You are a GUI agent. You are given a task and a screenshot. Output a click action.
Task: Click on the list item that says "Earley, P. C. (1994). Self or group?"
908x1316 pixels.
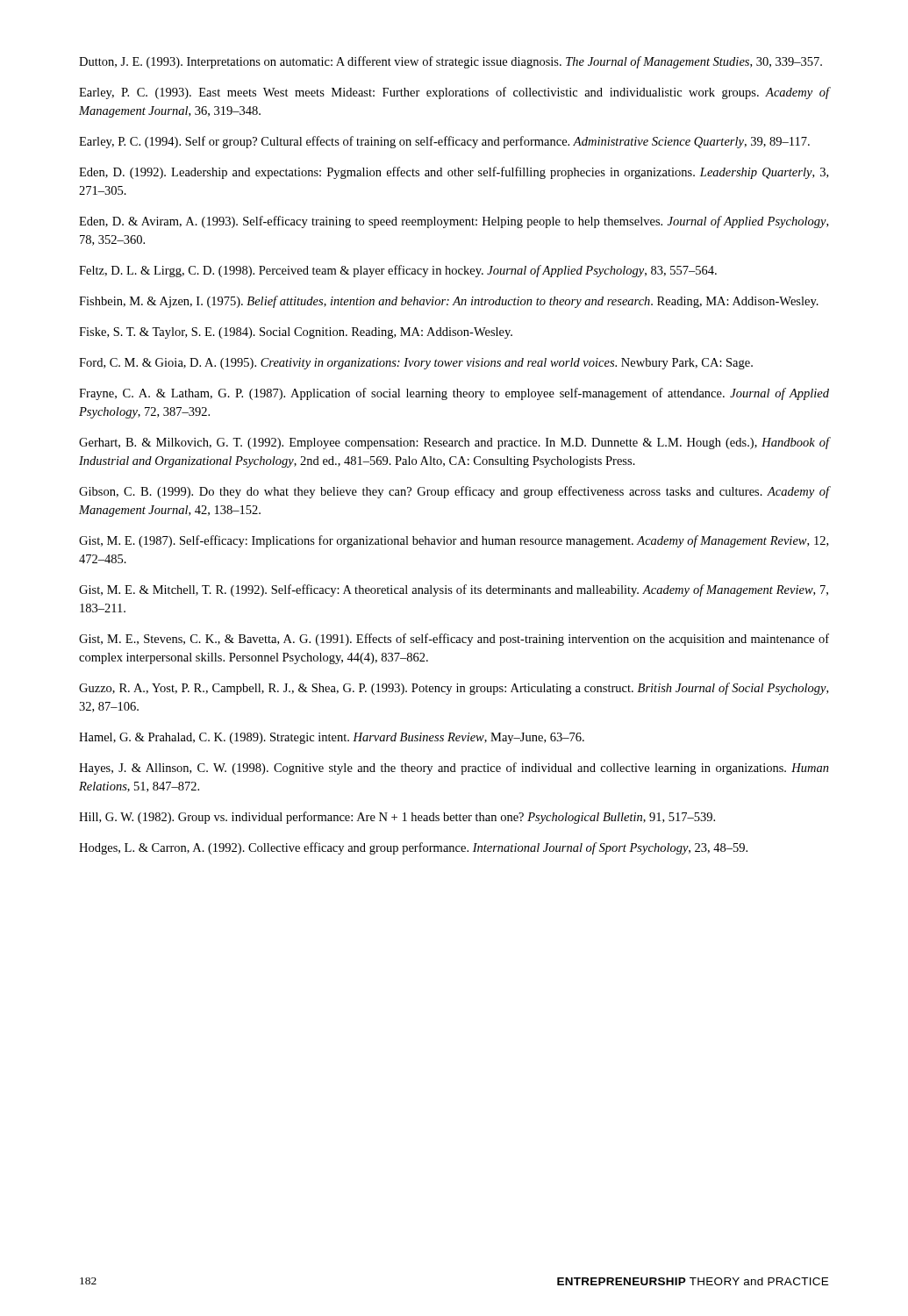pyautogui.click(x=445, y=141)
